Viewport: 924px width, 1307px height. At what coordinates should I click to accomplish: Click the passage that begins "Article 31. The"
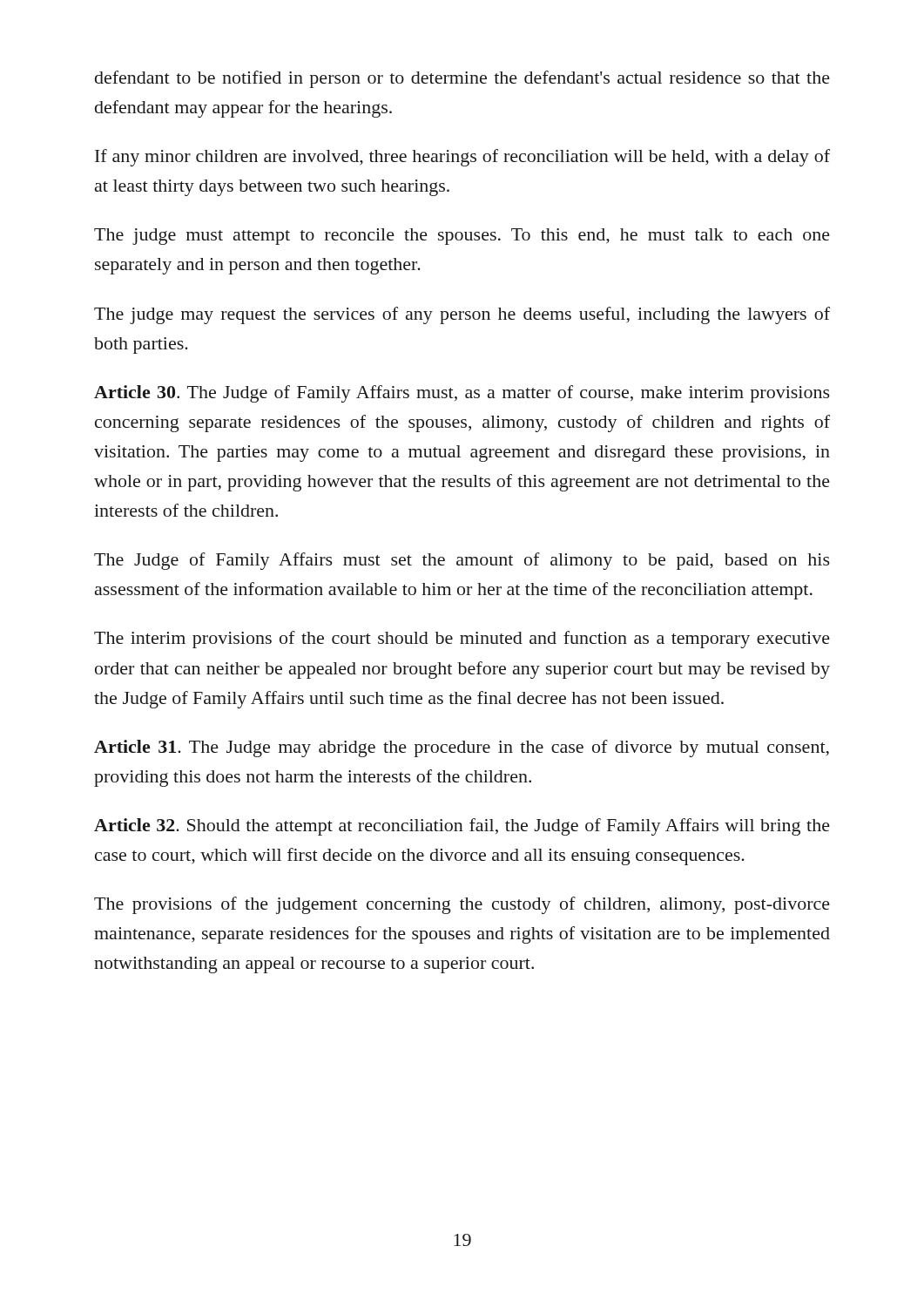462,761
